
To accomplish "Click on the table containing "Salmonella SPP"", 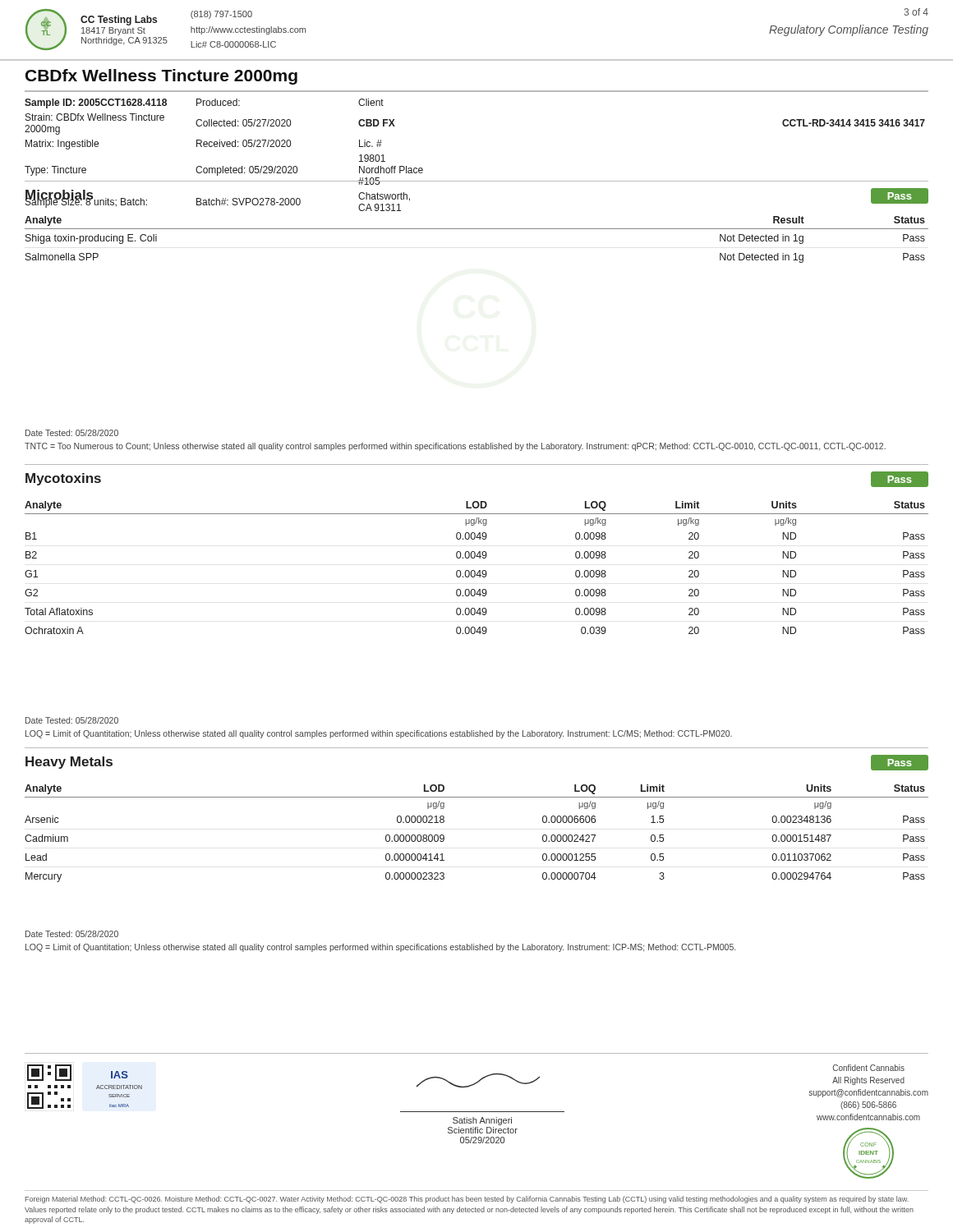I will (x=476, y=239).
